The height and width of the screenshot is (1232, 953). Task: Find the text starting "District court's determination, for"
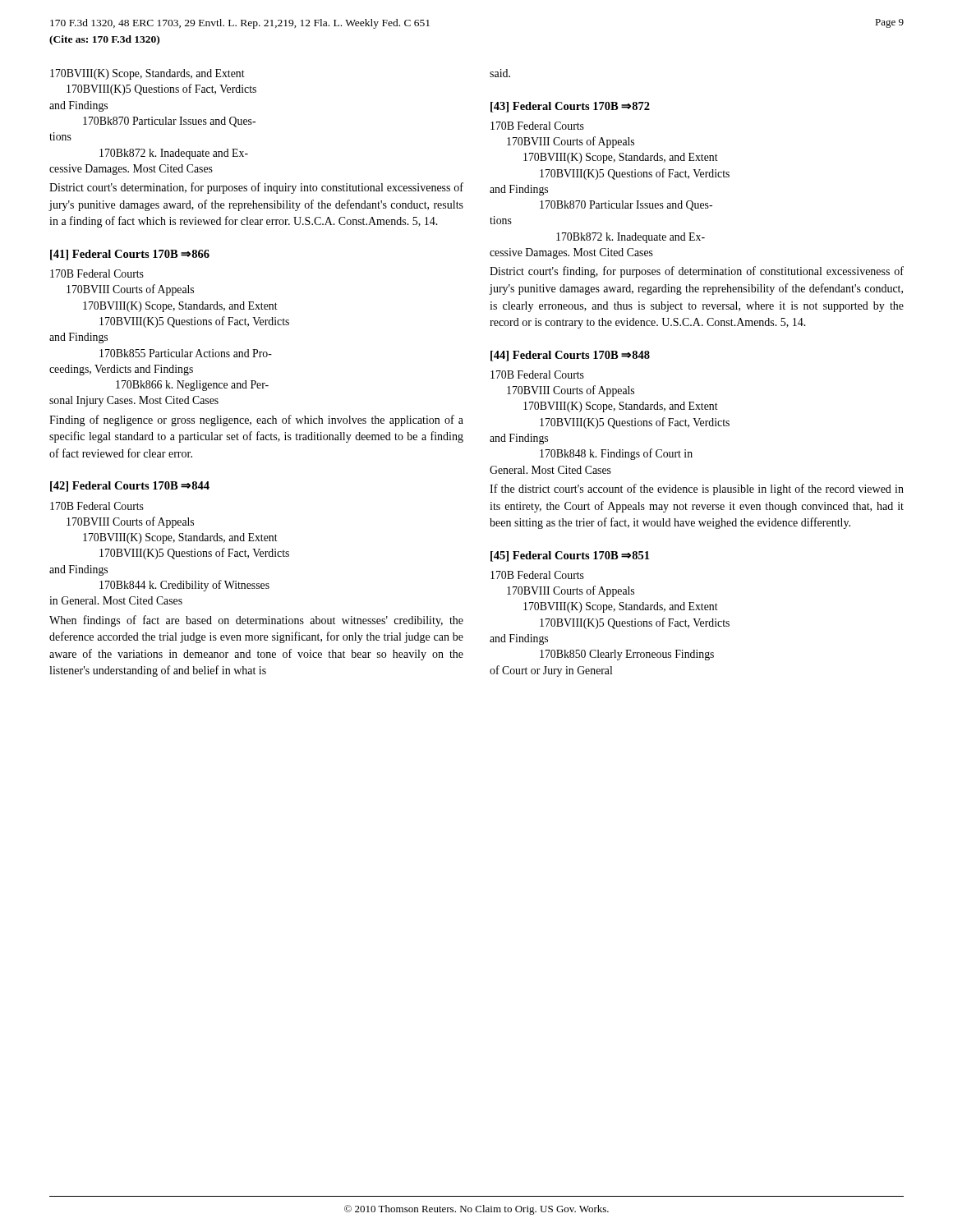coord(256,205)
